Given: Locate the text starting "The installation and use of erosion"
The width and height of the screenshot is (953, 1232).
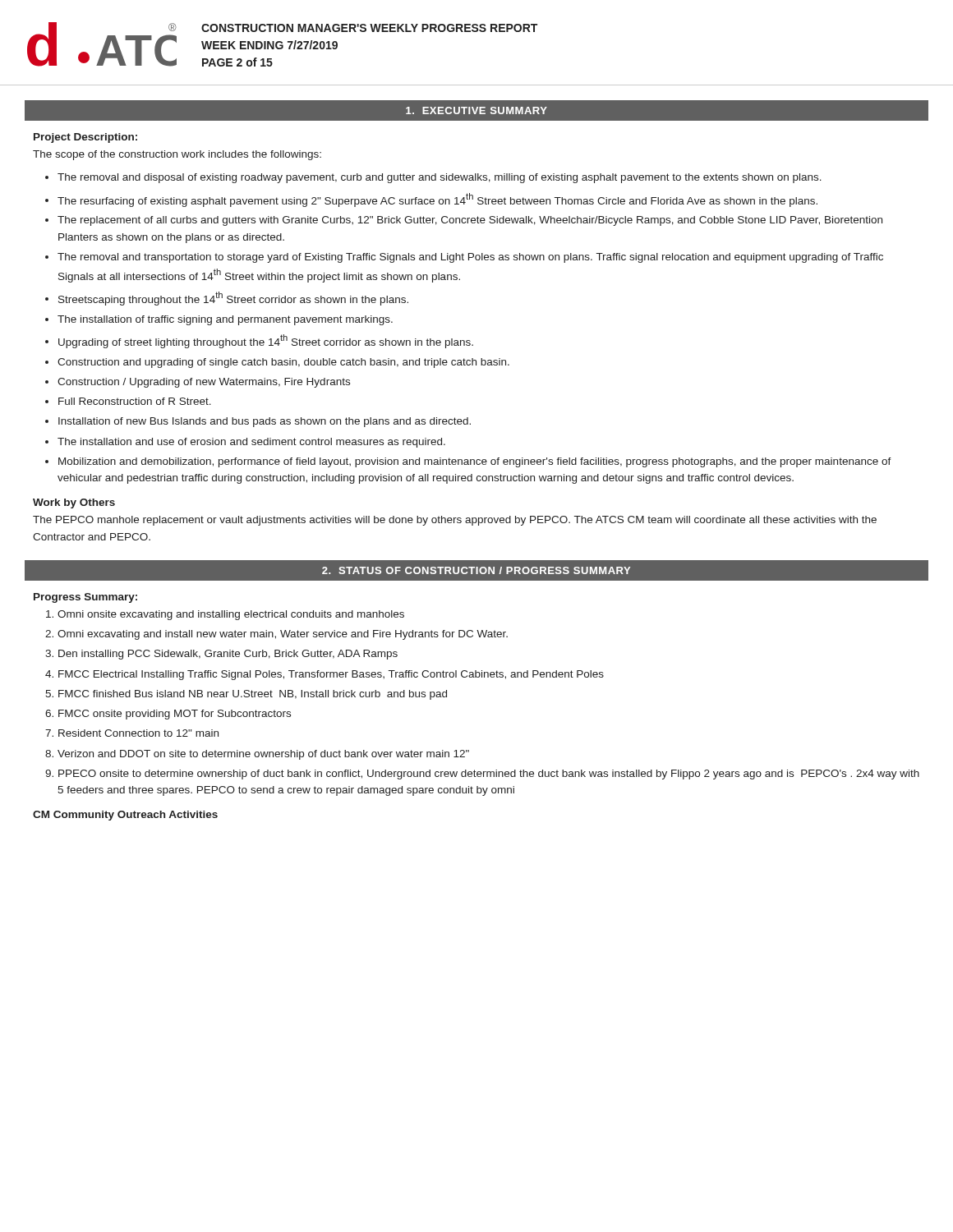Looking at the screenshot, I should coord(252,441).
